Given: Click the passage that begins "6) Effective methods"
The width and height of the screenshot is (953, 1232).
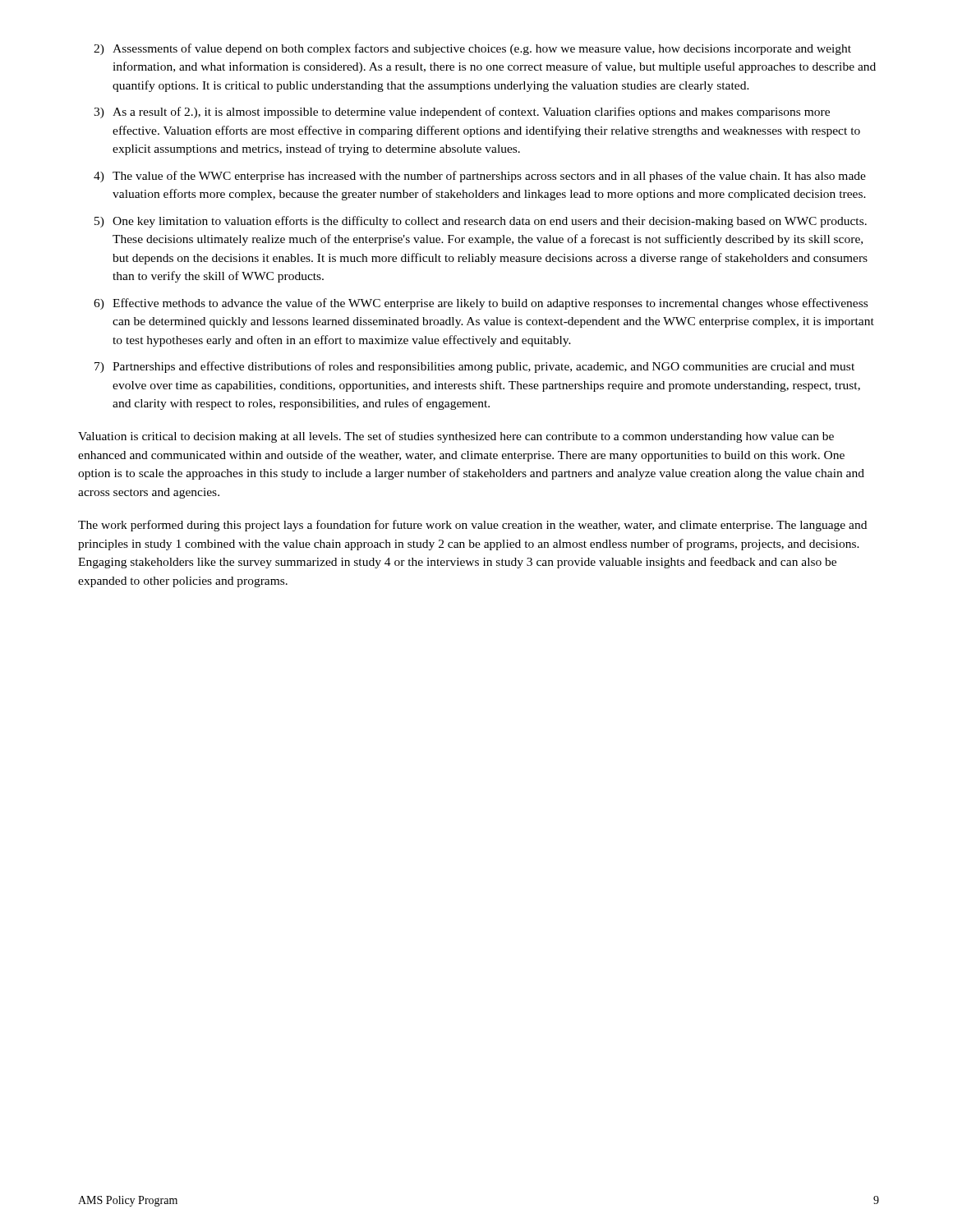Looking at the screenshot, I should point(479,321).
